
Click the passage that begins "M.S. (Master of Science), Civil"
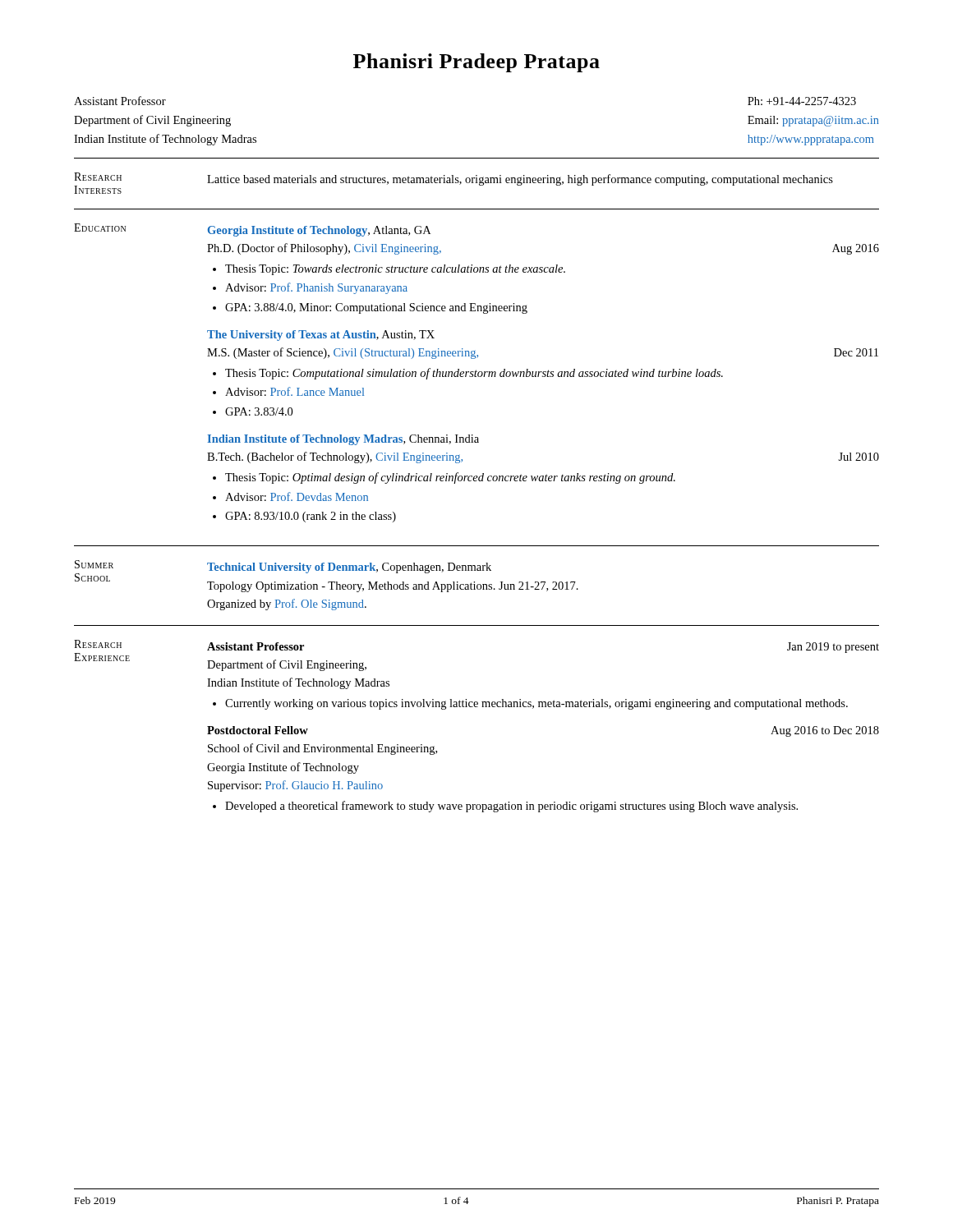pos(343,353)
